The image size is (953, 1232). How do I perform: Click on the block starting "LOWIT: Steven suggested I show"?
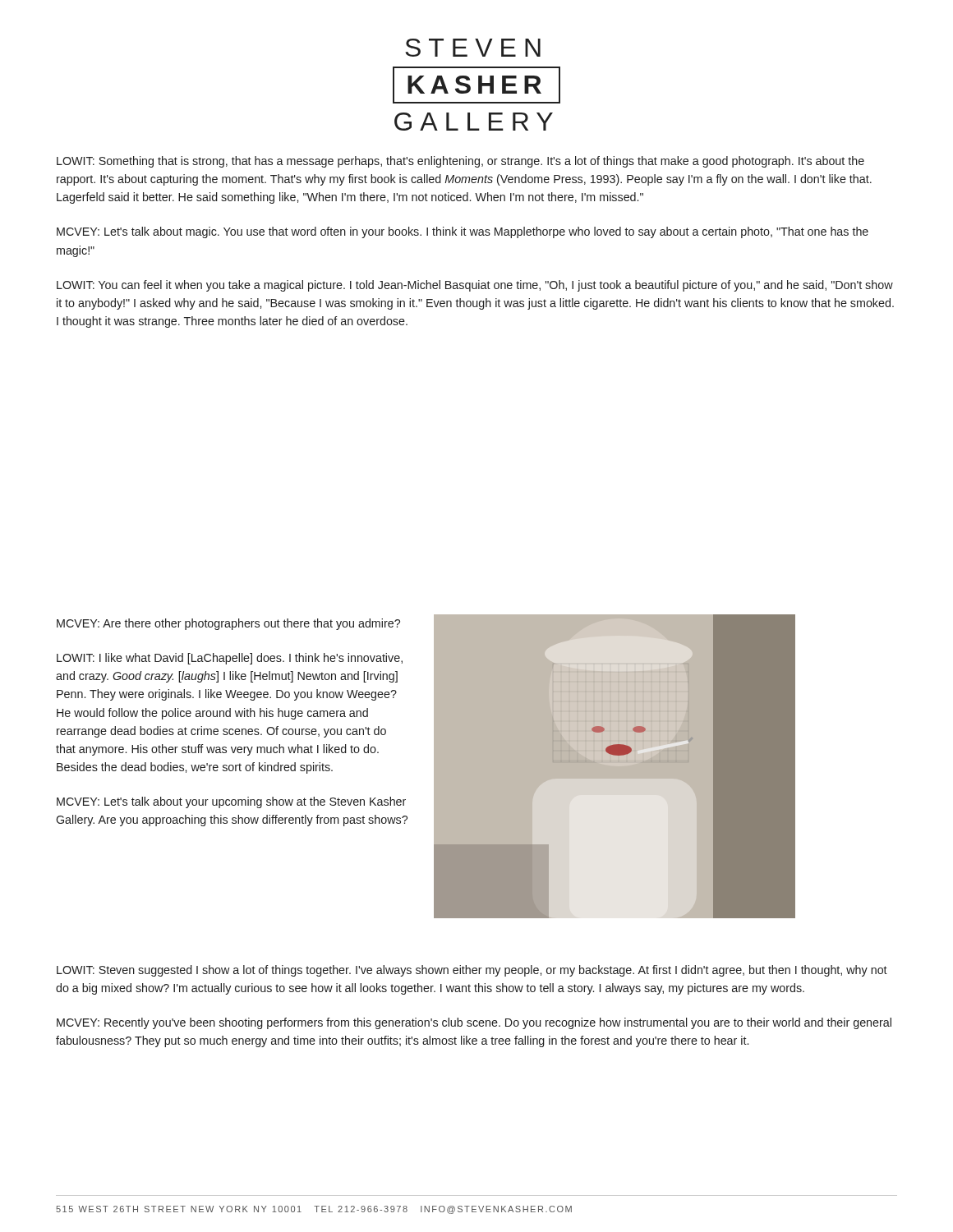coord(471,979)
